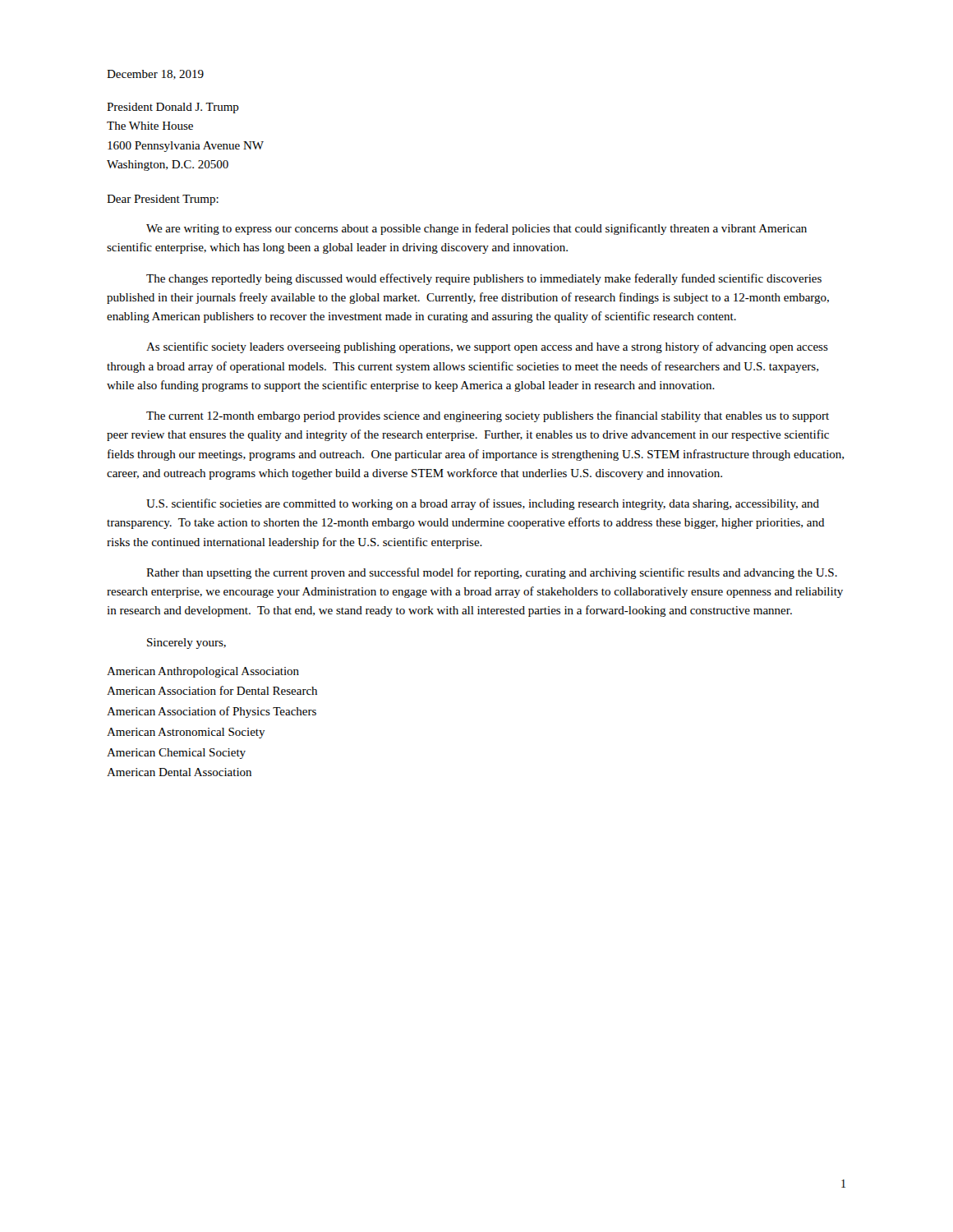Find the text starting "We are writing to express our concerns"
953x1232 pixels.
(457, 238)
